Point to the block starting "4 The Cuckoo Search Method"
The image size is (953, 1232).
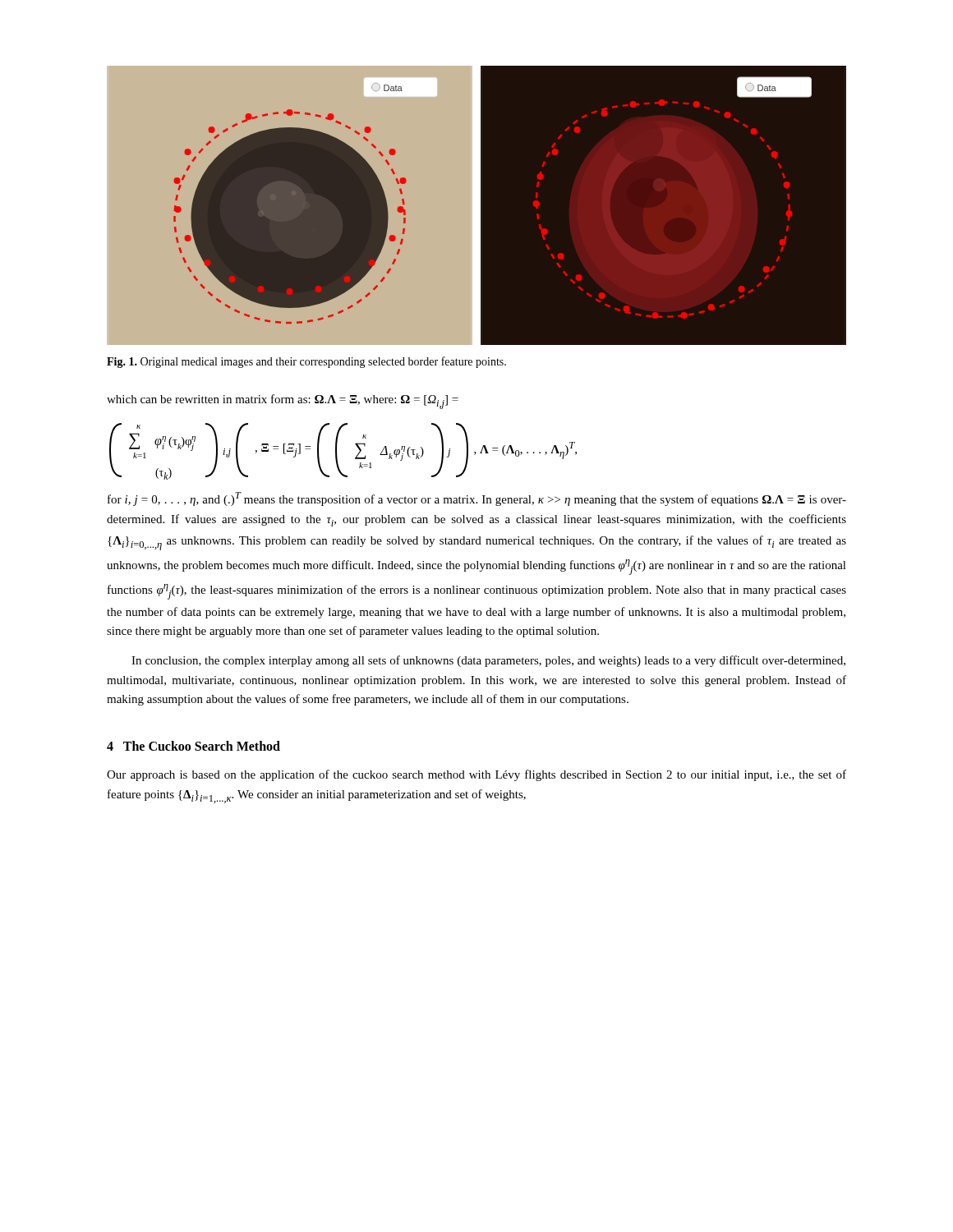pos(194,746)
